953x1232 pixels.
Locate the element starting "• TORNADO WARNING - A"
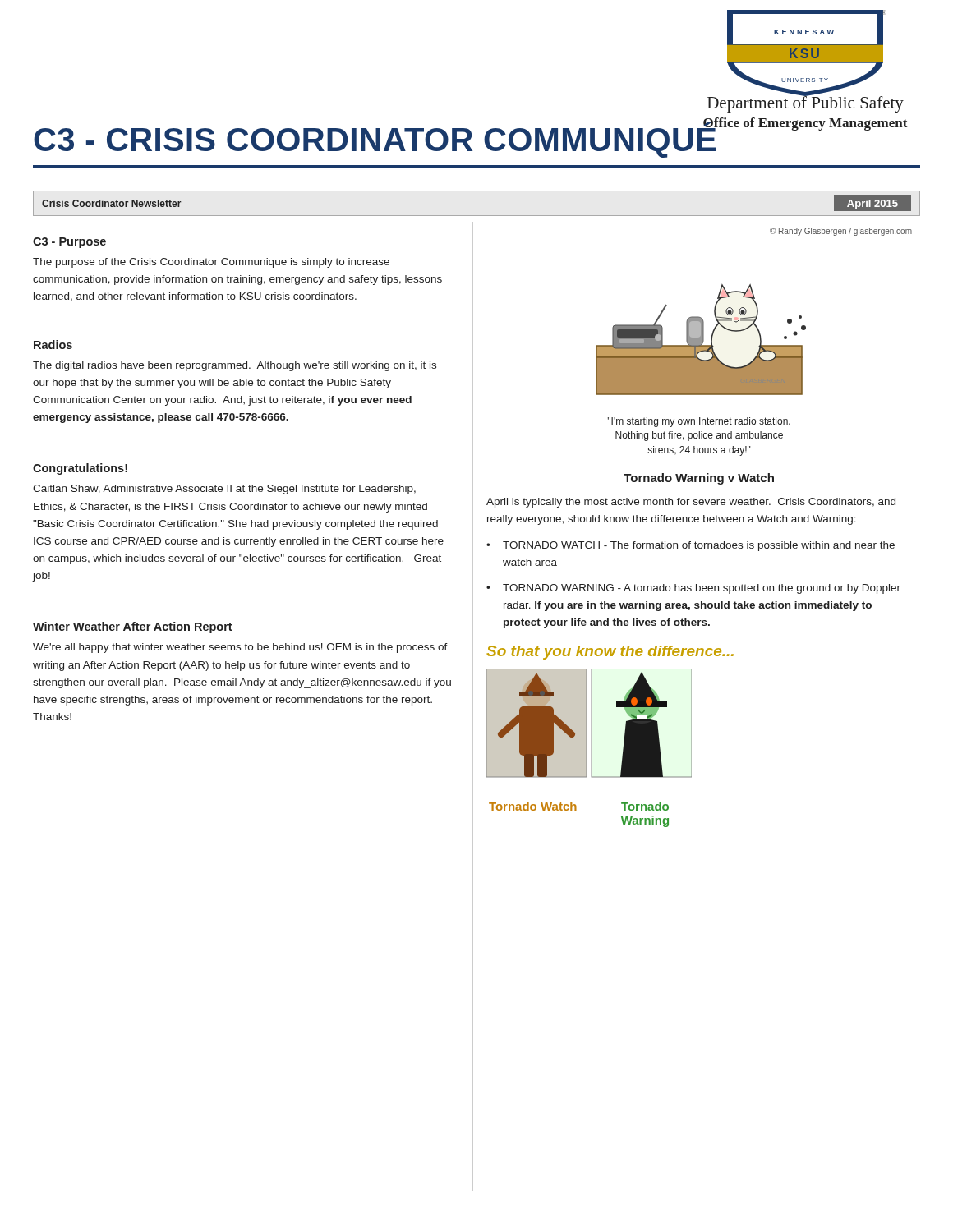pyautogui.click(x=699, y=605)
